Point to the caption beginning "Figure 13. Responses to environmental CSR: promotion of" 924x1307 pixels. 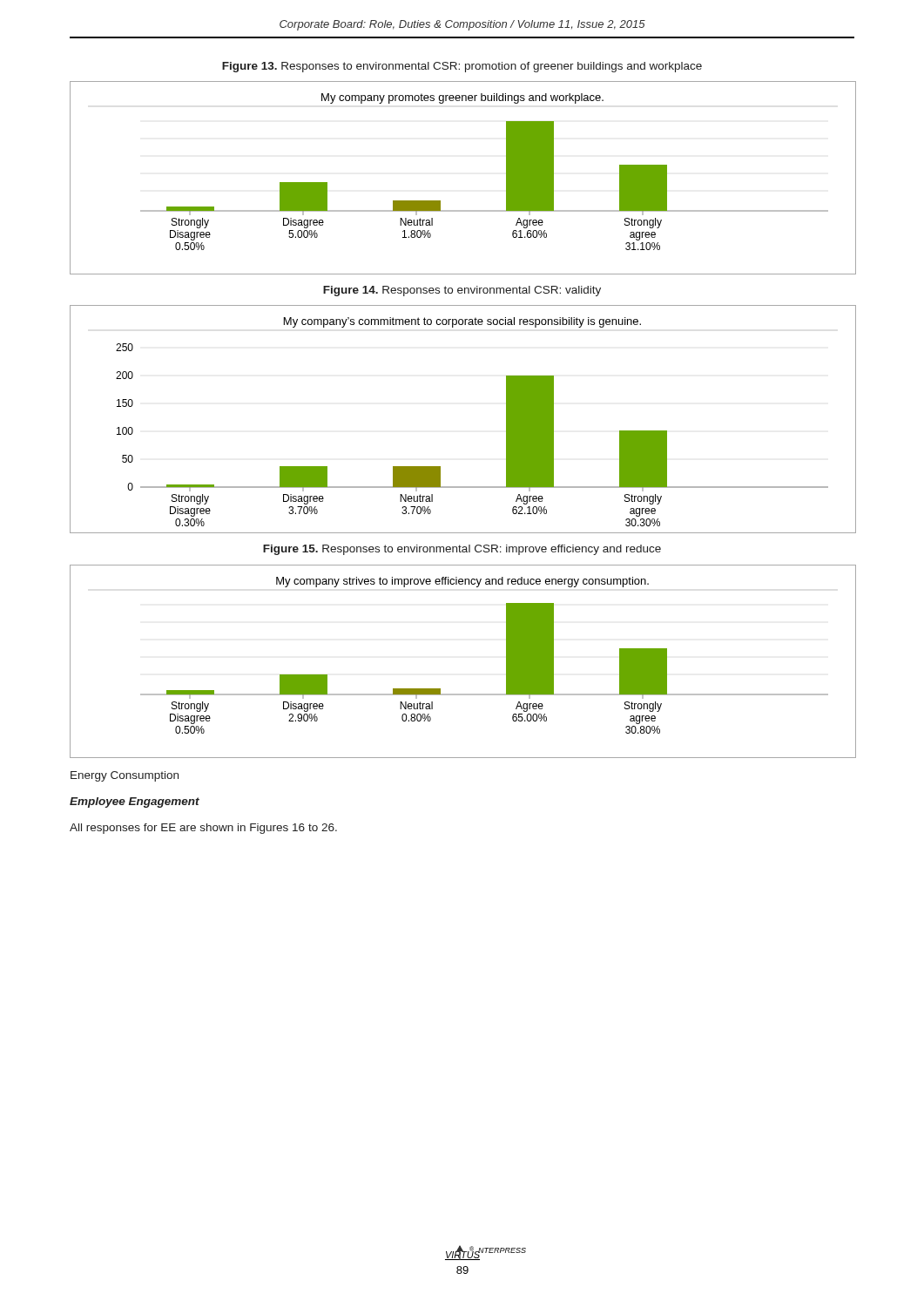coord(462,66)
